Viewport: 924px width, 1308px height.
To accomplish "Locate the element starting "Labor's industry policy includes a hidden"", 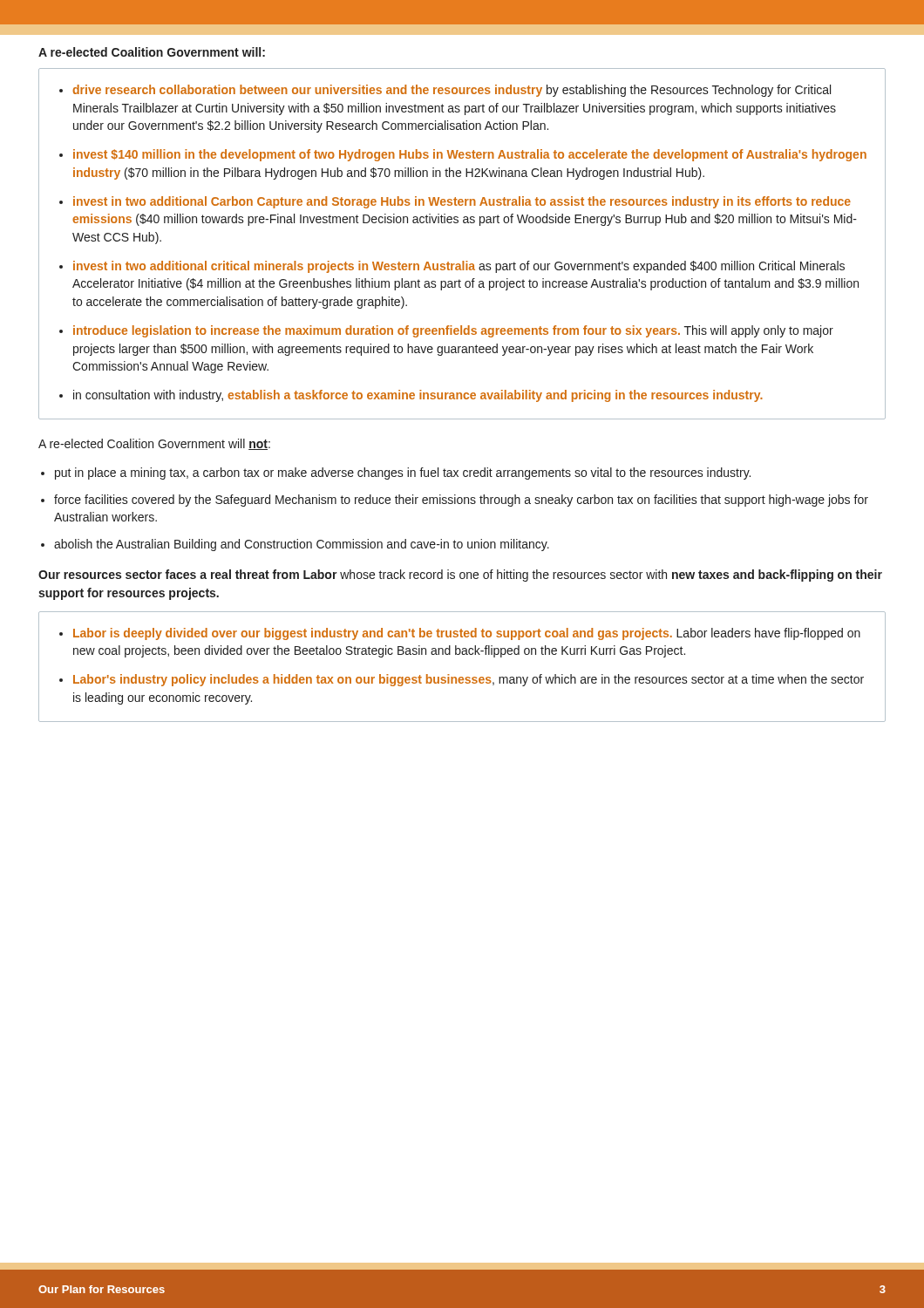I will [468, 688].
